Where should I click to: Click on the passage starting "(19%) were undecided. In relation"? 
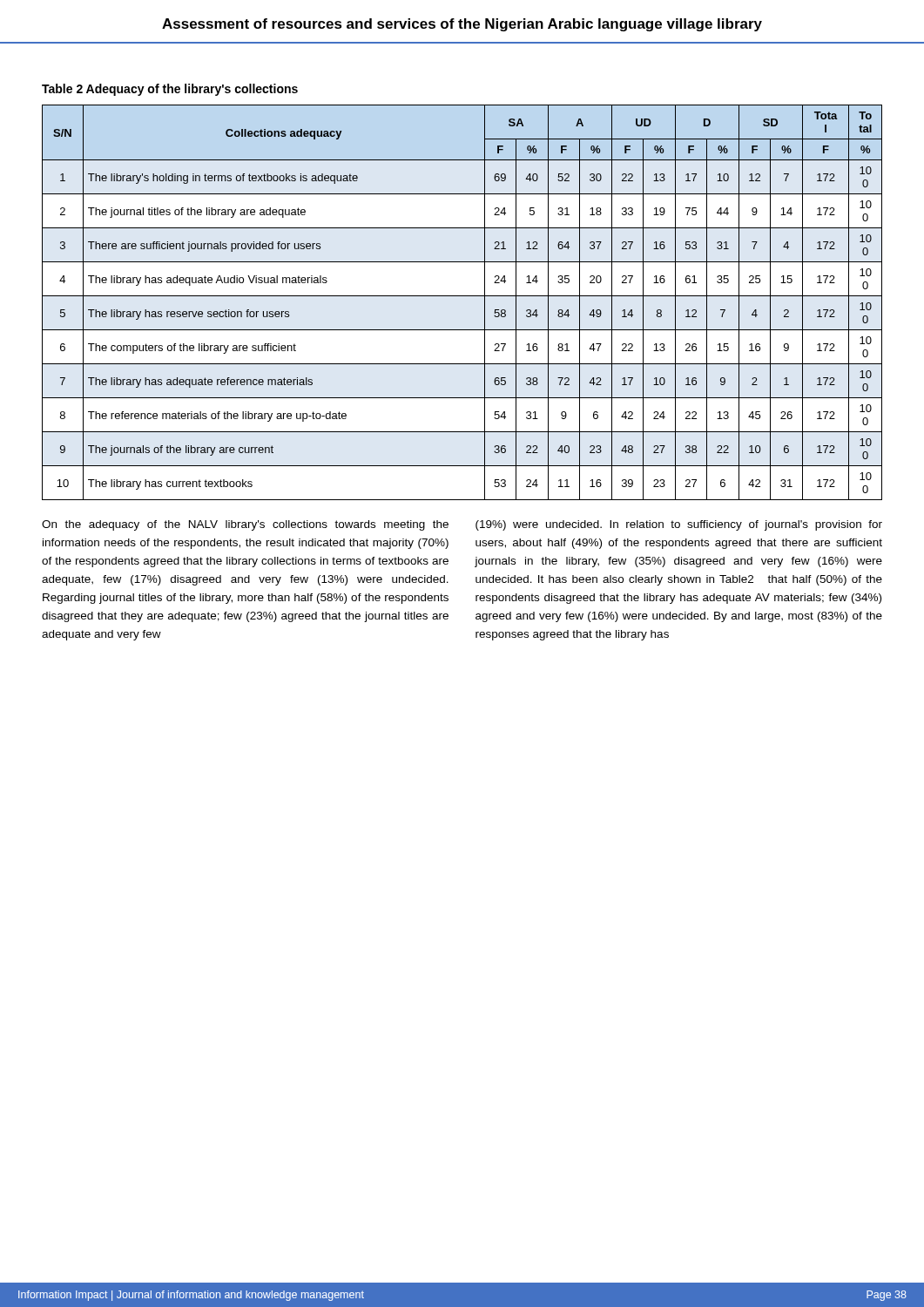pos(679,579)
